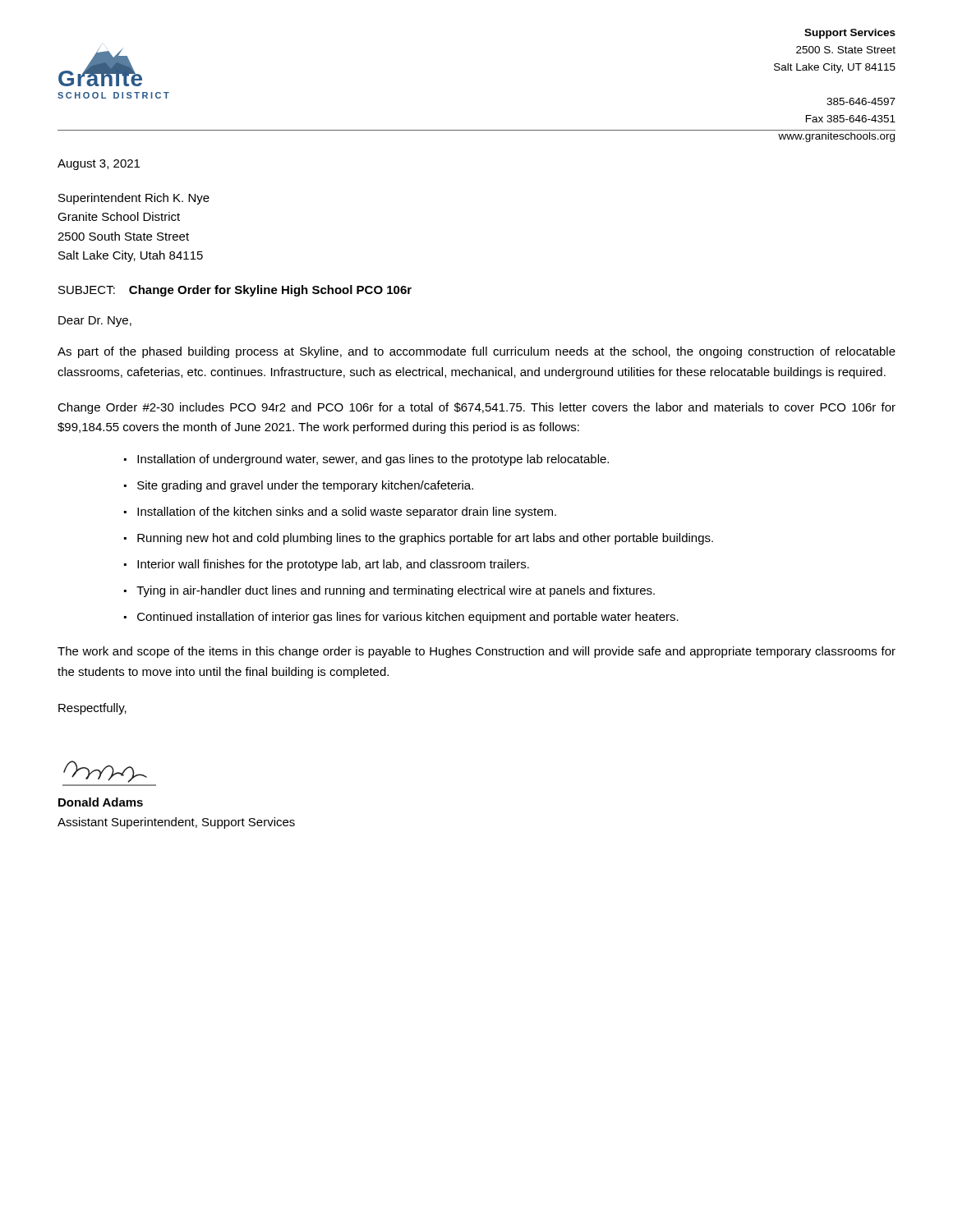Point to the region starting "▪ Running new hot and cold plumbing"
Viewport: 953px width, 1232px height.
point(419,538)
